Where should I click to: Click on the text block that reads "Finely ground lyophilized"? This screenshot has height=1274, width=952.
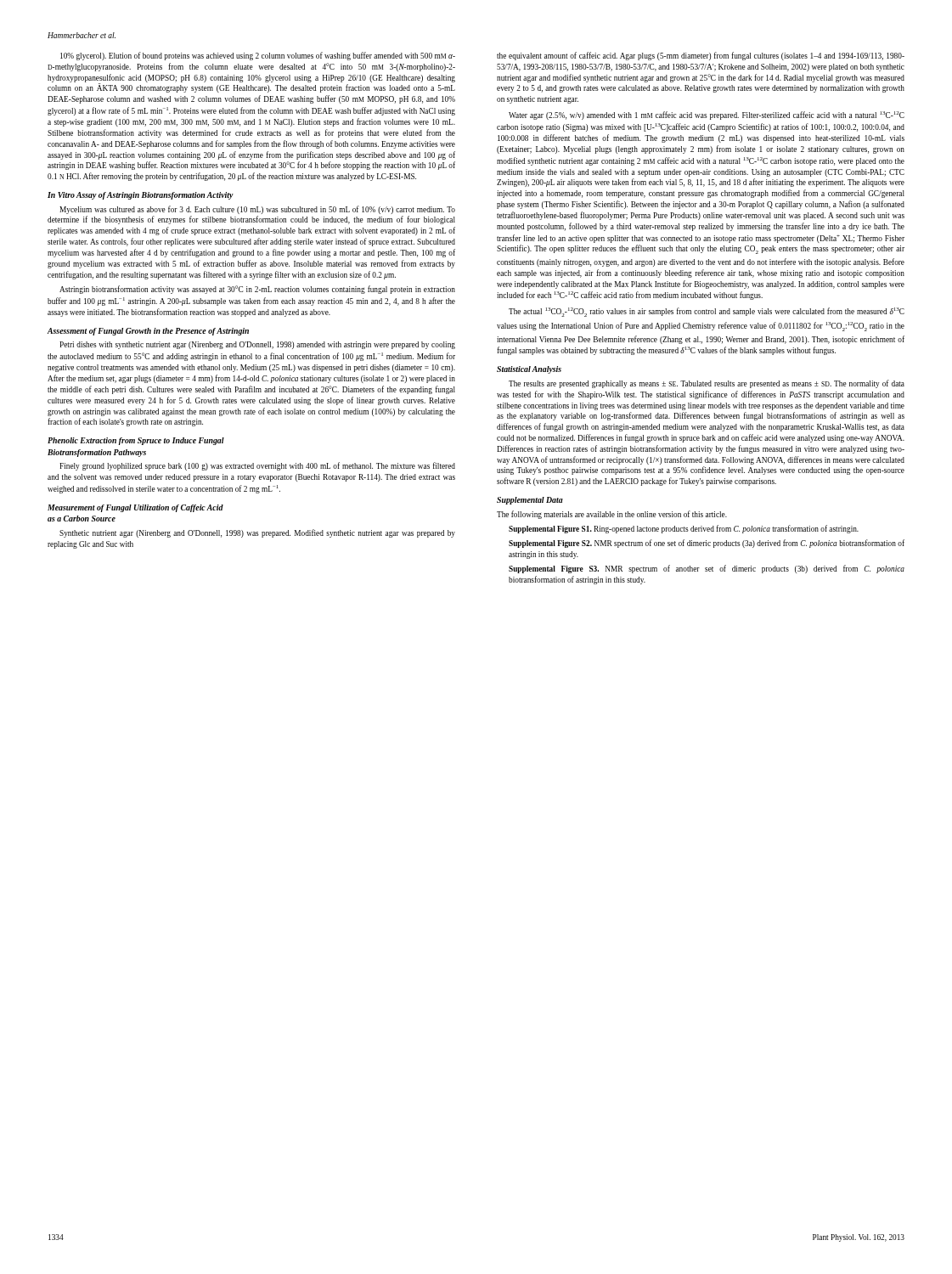pos(251,478)
